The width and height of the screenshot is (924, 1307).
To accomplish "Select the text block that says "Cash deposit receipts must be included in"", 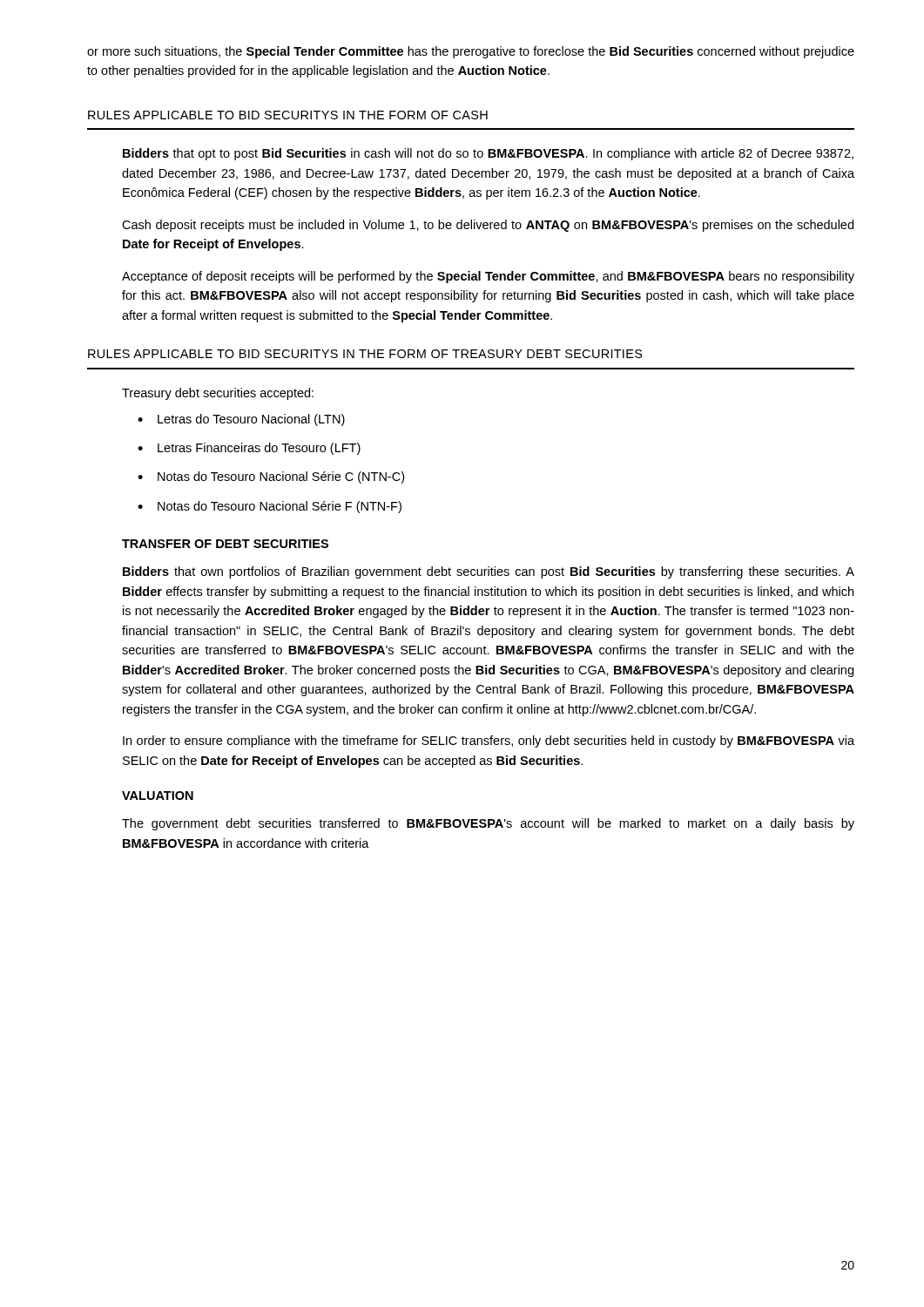I will coord(488,234).
